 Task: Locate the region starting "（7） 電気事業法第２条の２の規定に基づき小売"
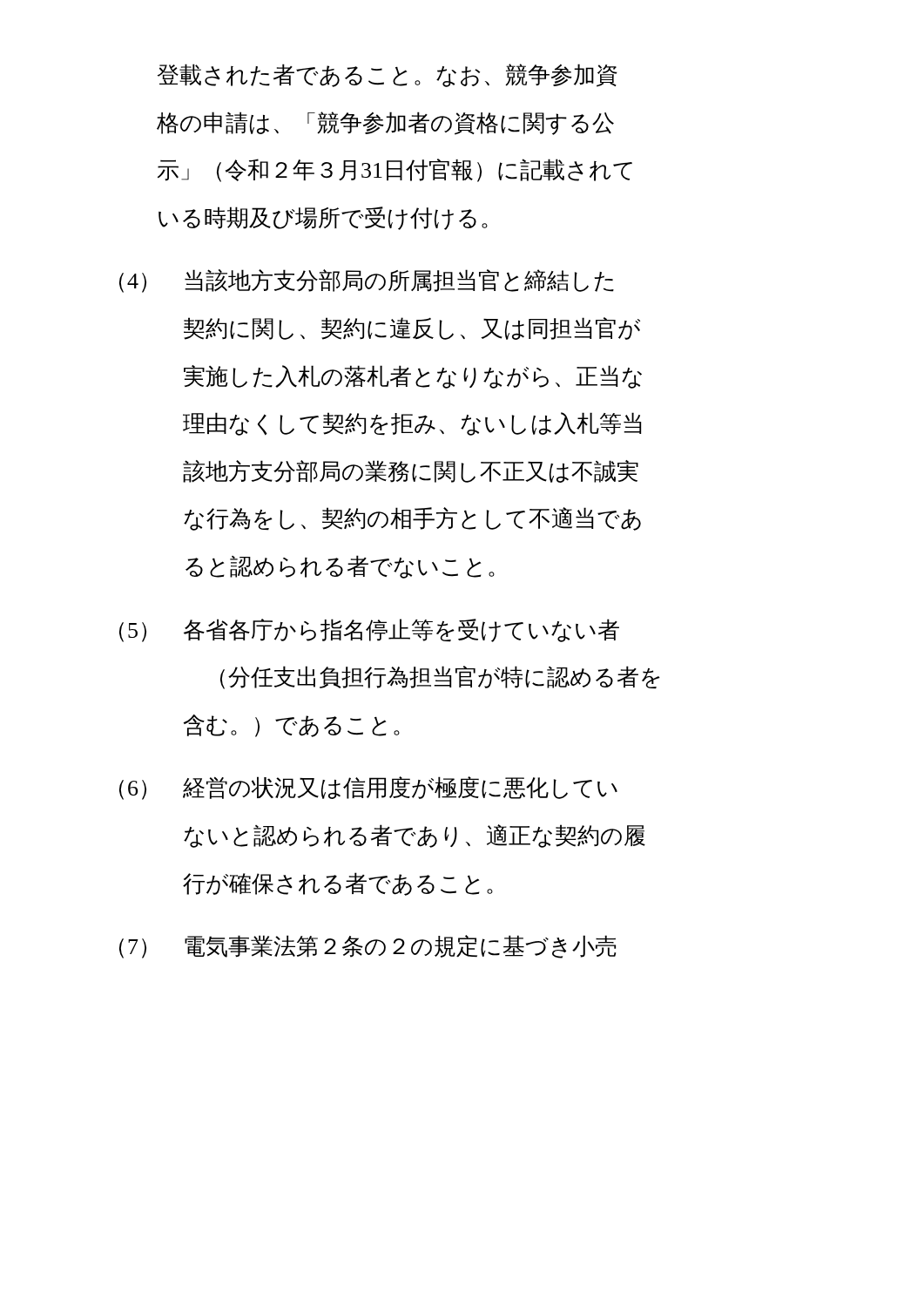pos(471,947)
